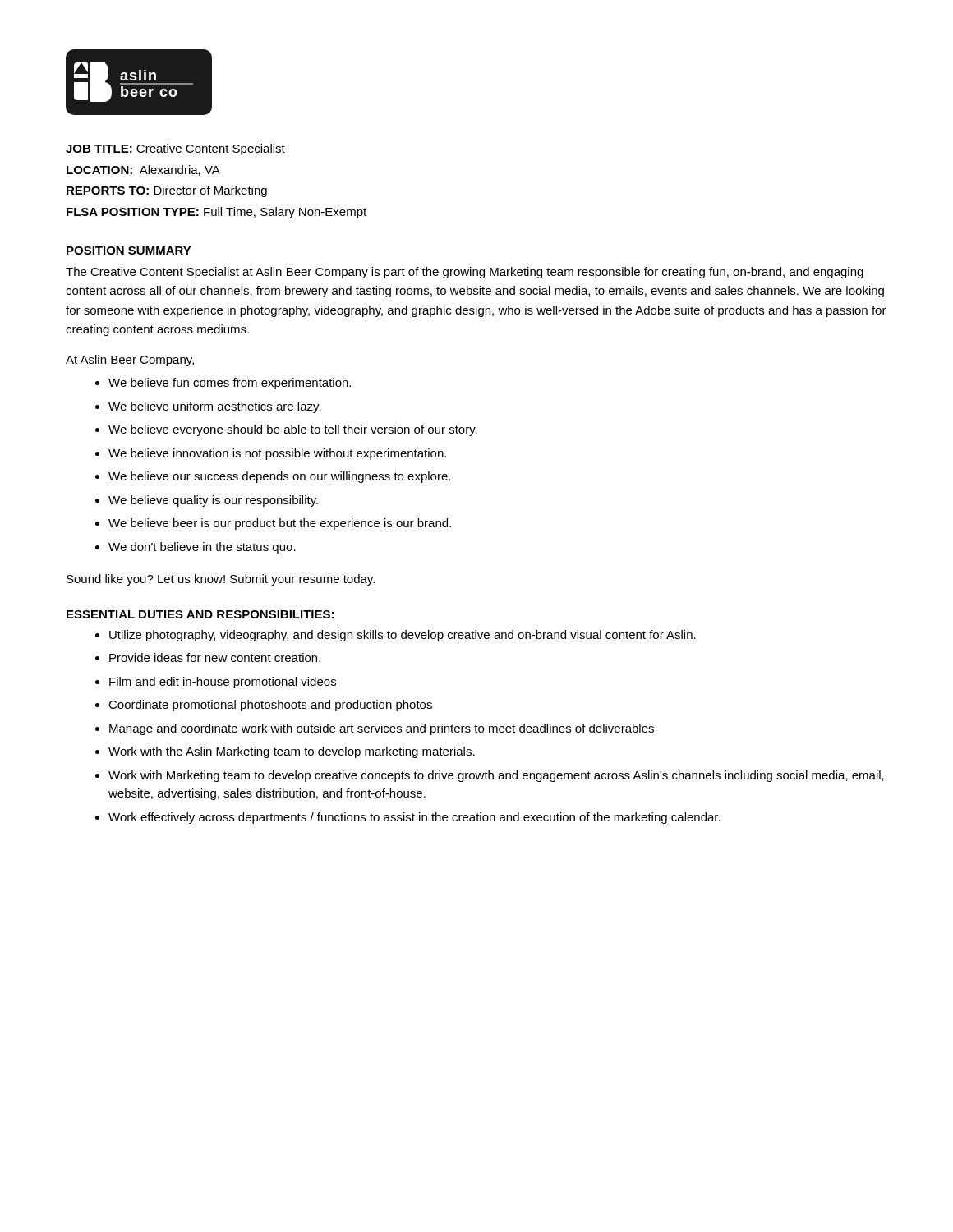Viewport: 953px width, 1232px height.
Task: Click where it says "Provide ideas for new content creation."
Action: click(215, 657)
